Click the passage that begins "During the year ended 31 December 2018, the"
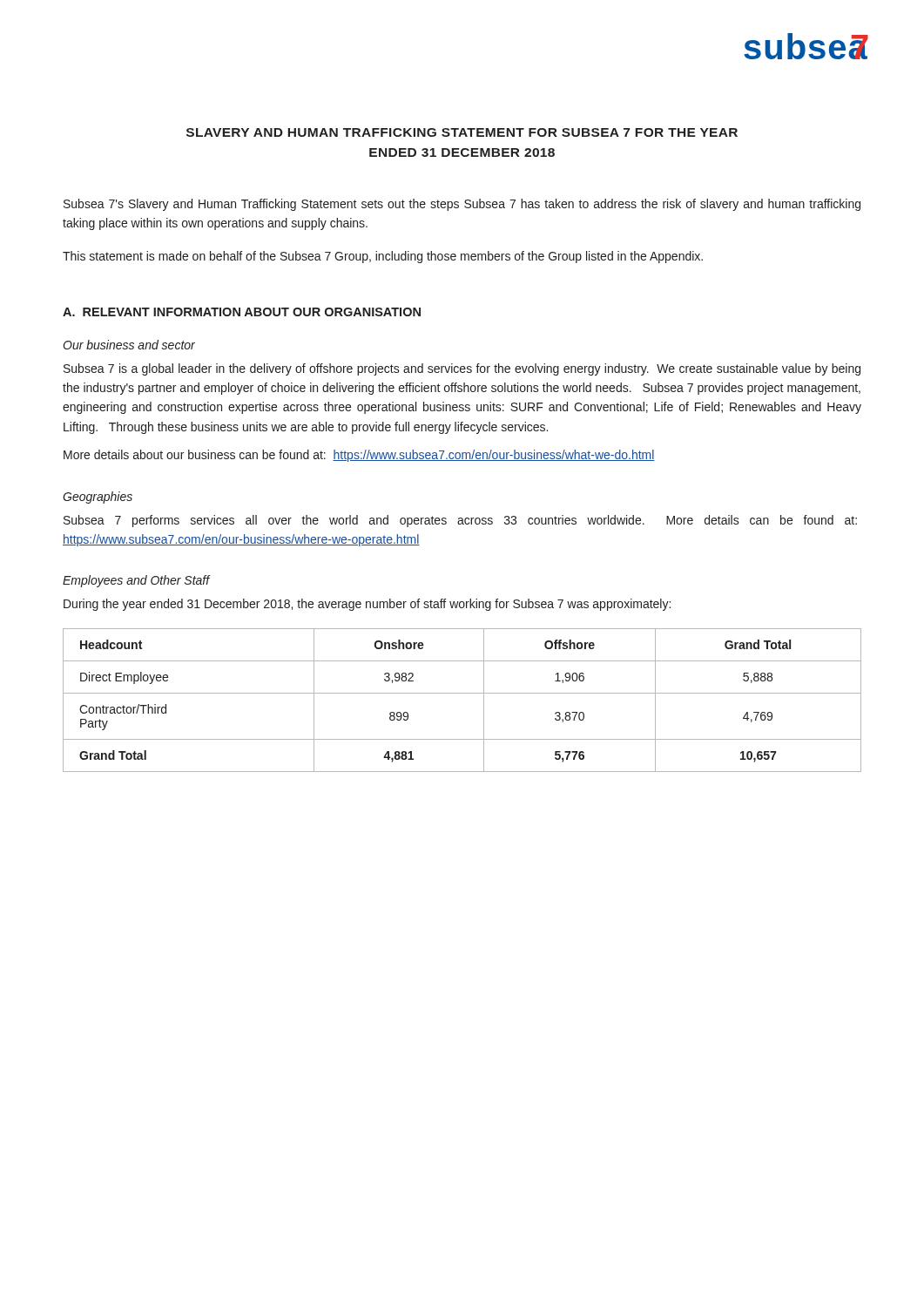This screenshot has height=1307, width=924. pyautogui.click(x=367, y=604)
